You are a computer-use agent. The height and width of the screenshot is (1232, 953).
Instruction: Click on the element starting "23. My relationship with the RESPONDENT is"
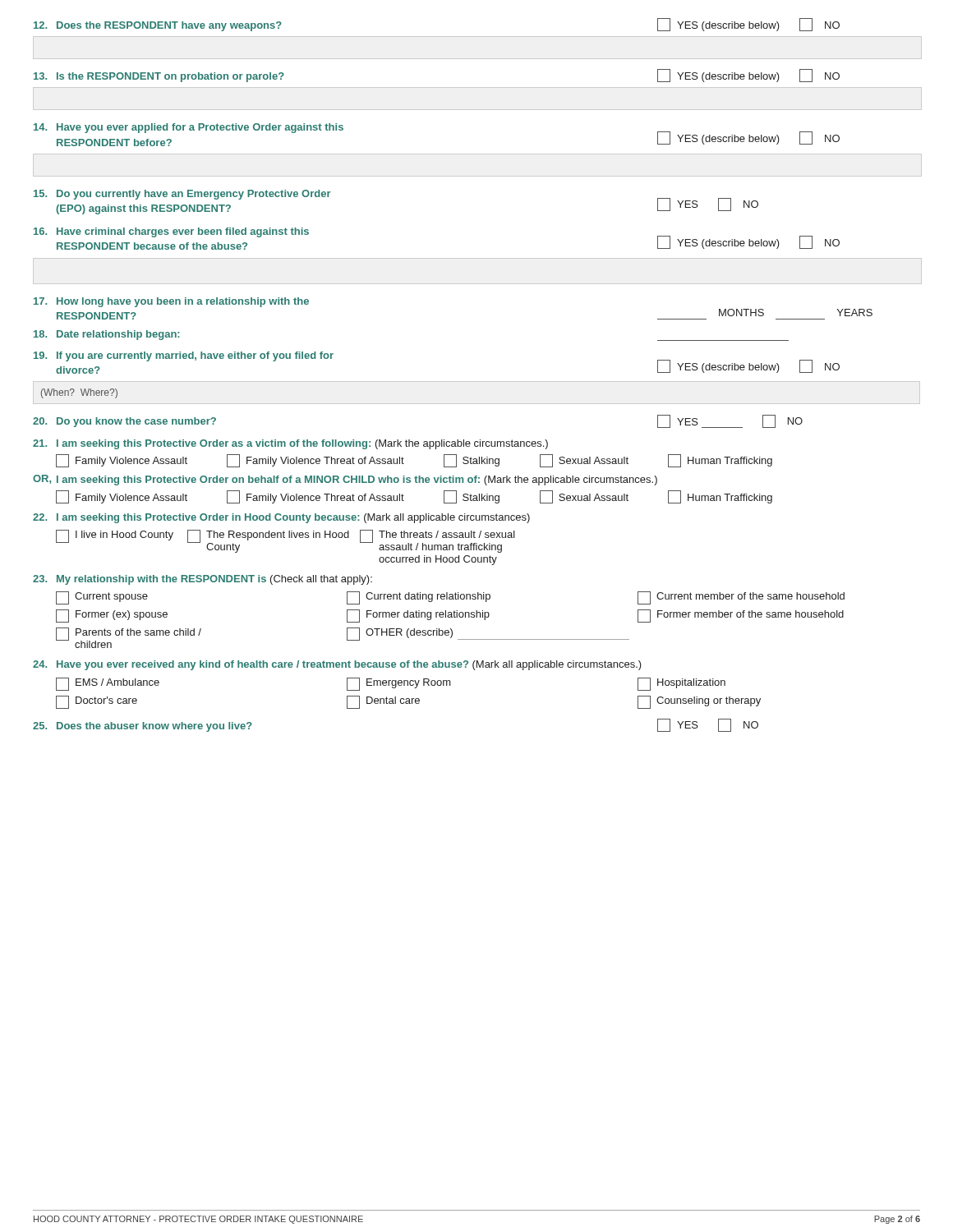click(476, 611)
